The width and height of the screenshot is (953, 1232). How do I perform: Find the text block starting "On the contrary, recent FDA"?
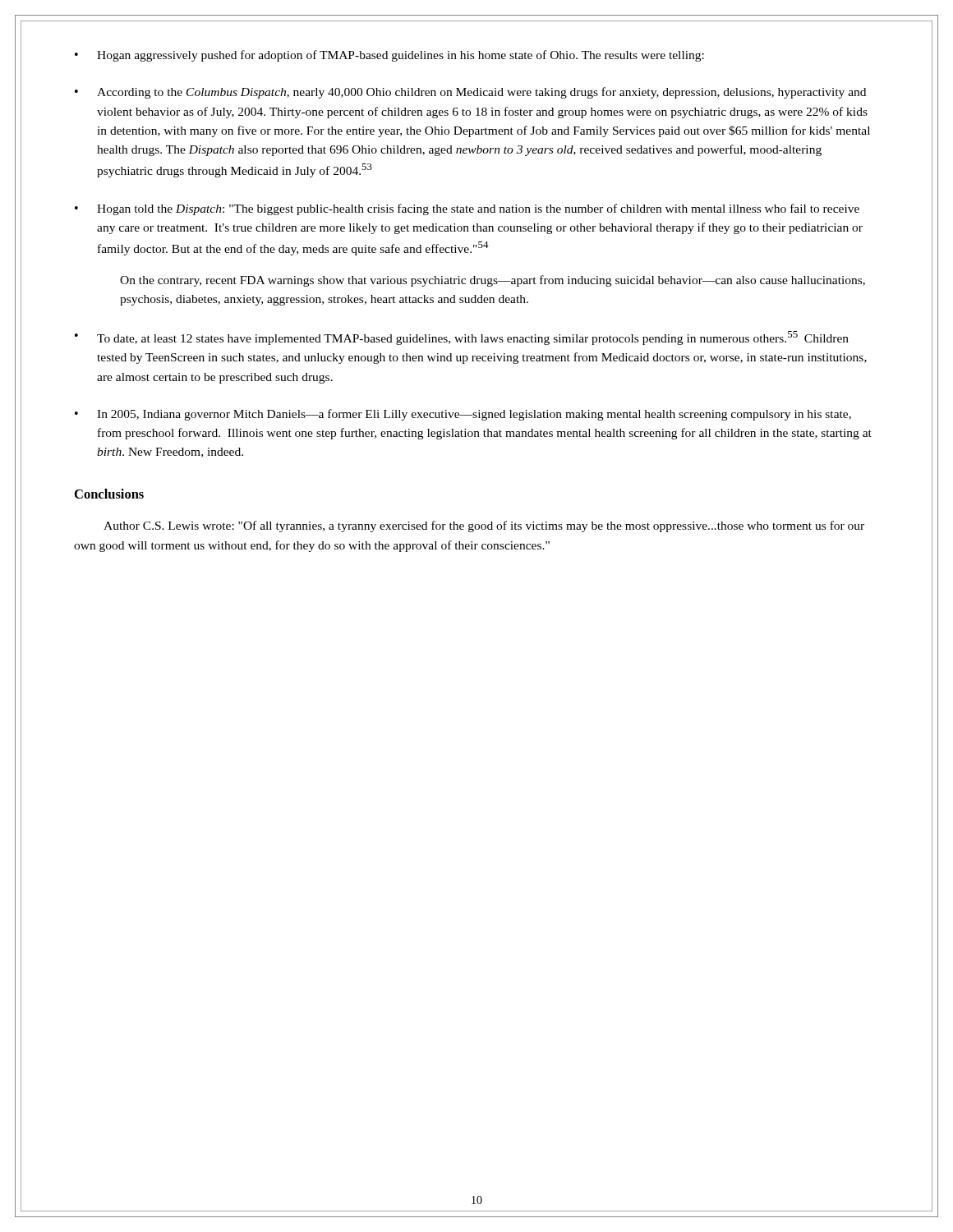tap(493, 289)
